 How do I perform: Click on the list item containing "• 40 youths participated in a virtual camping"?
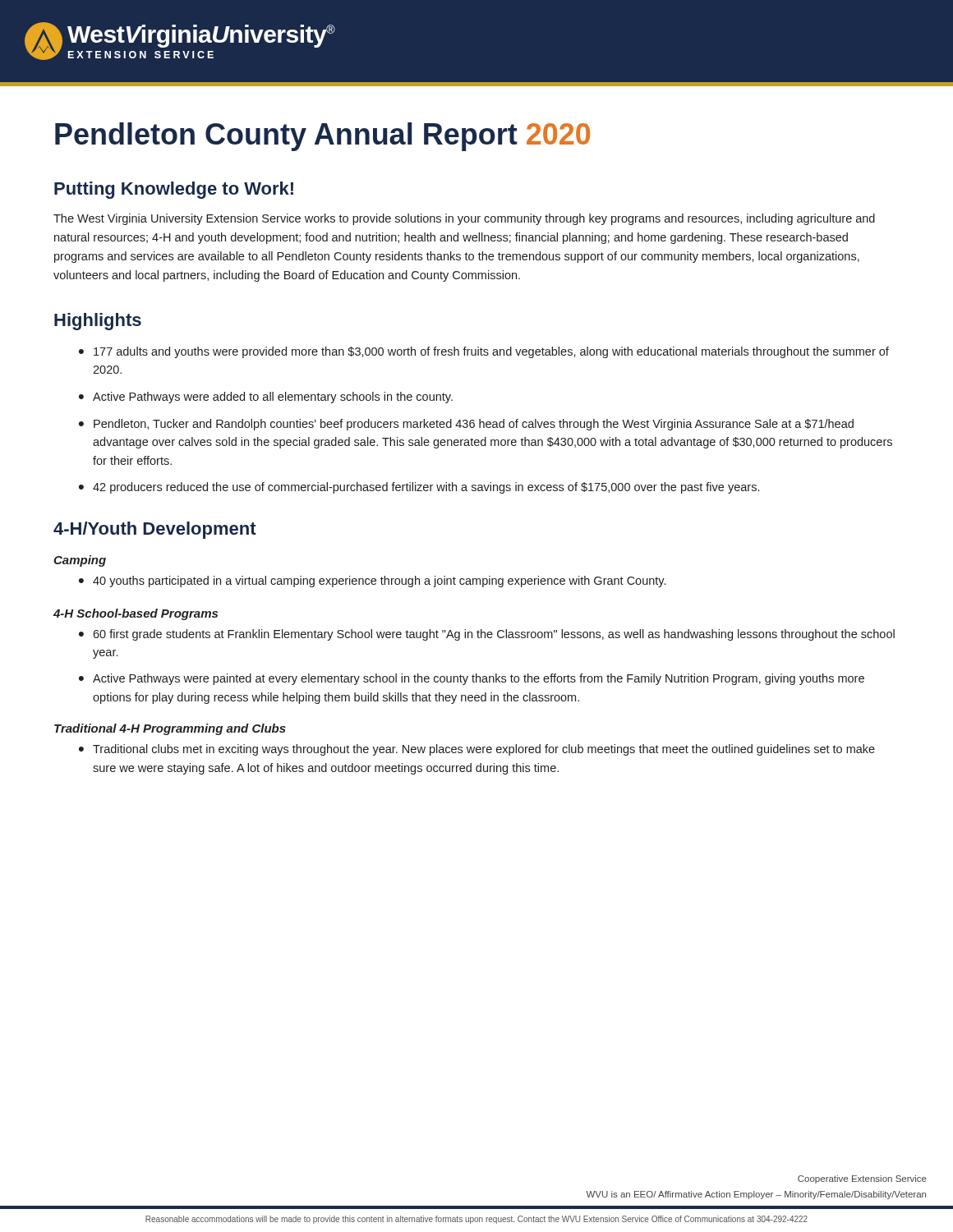[372, 581]
